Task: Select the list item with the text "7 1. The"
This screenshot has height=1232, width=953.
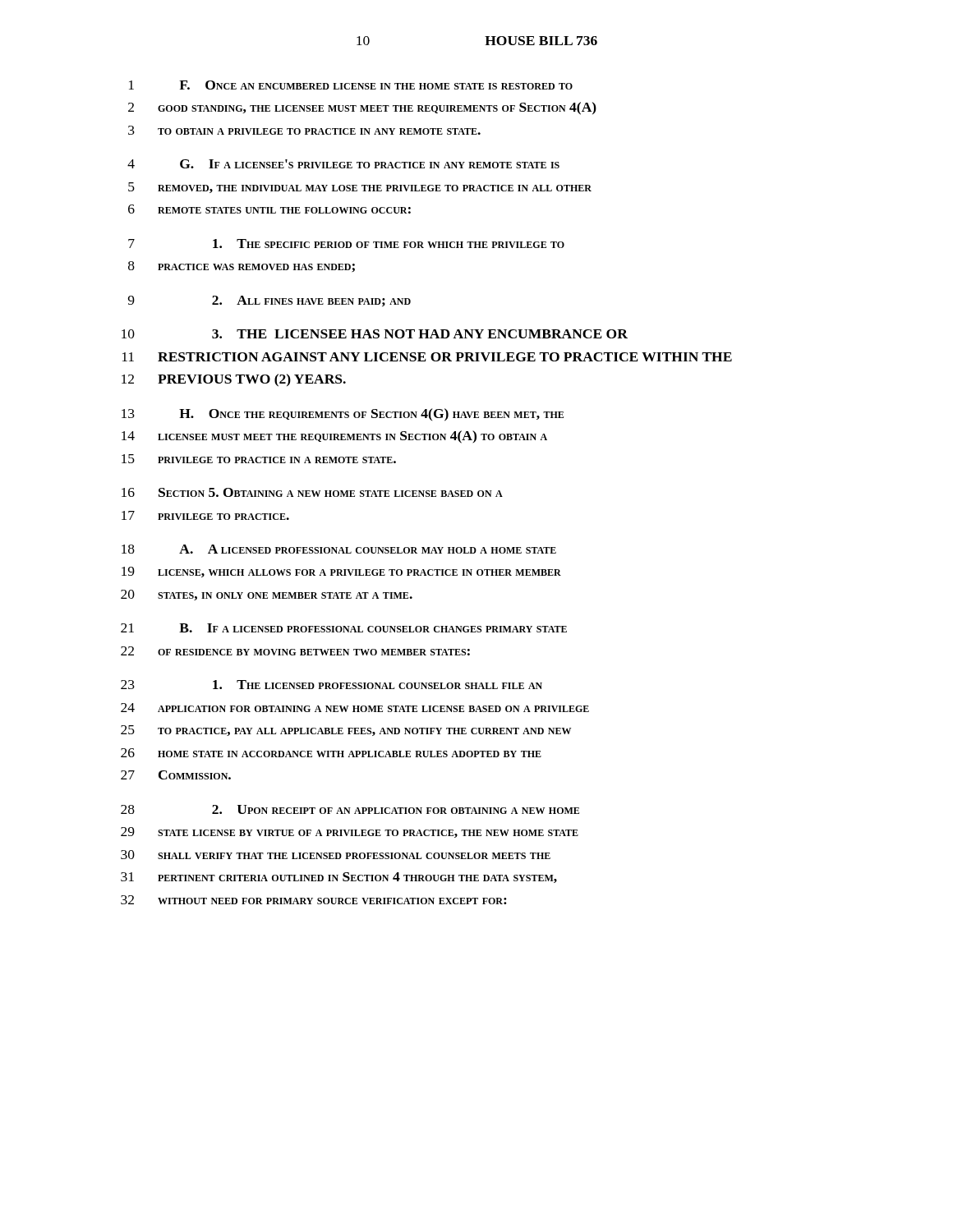Action: [490, 255]
